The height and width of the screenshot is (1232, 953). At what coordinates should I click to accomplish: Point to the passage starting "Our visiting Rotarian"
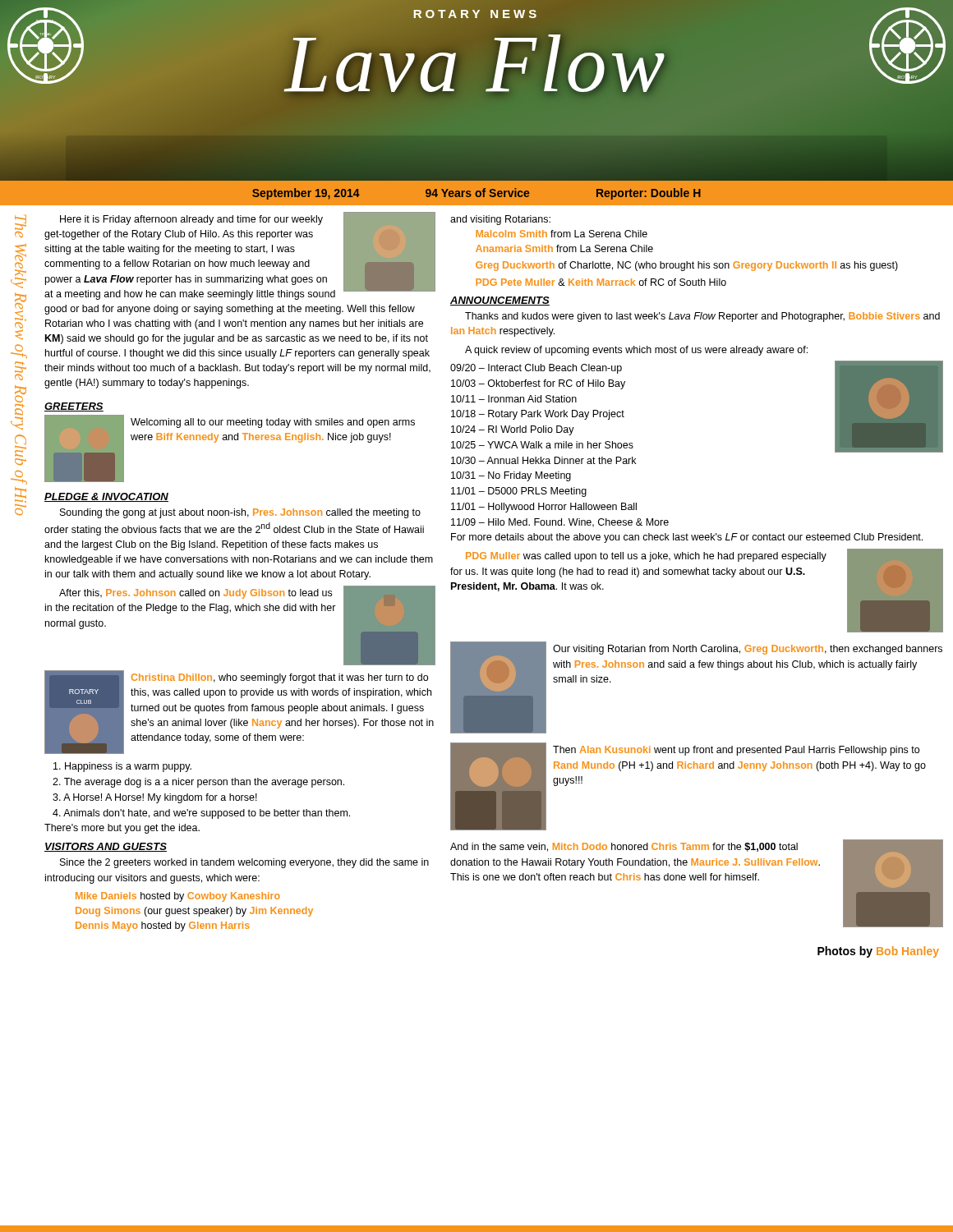pyautogui.click(x=697, y=688)
